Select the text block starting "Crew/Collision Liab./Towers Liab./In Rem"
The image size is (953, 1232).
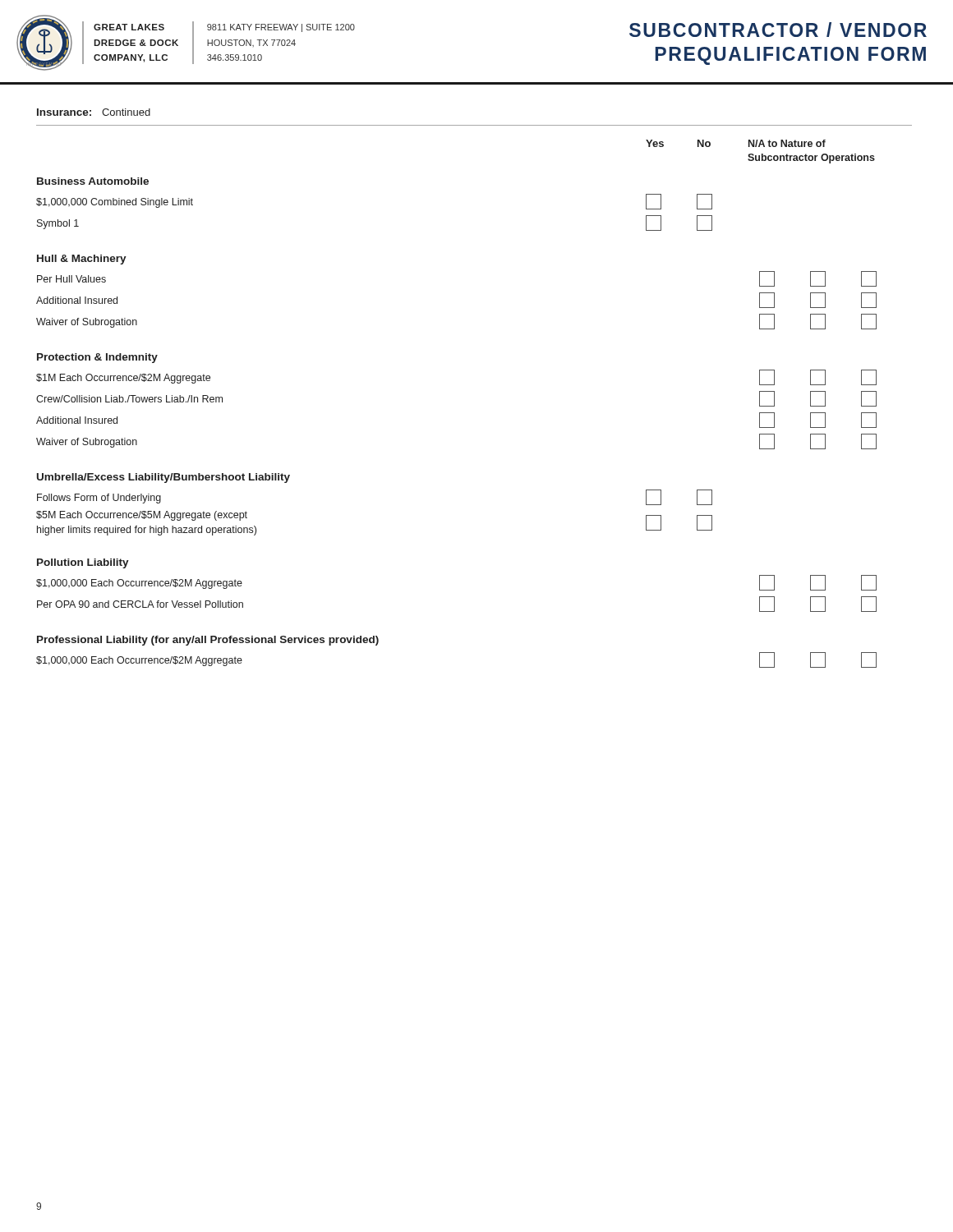136,399
